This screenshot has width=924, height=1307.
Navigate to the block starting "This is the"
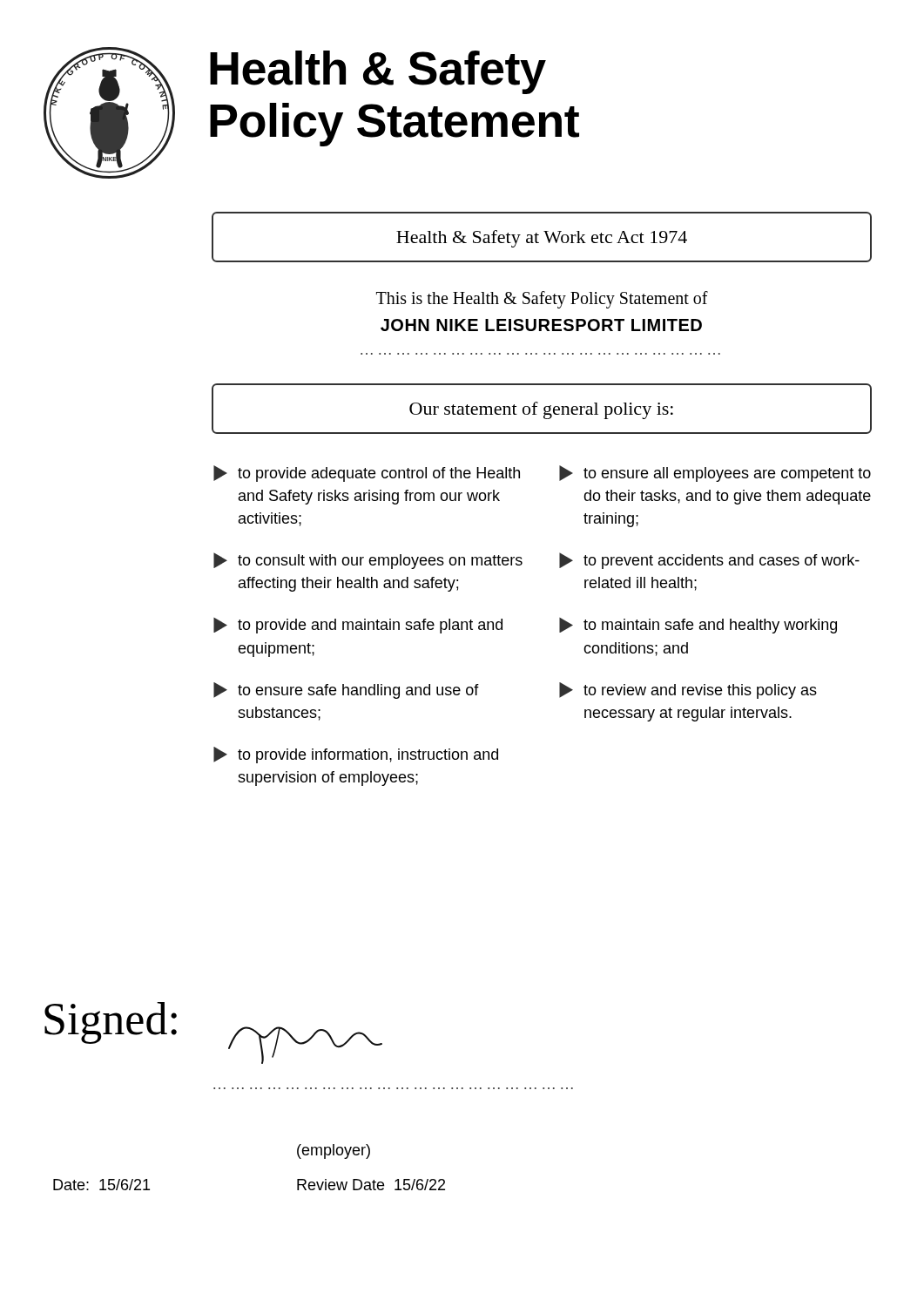[x=542, y=298]
